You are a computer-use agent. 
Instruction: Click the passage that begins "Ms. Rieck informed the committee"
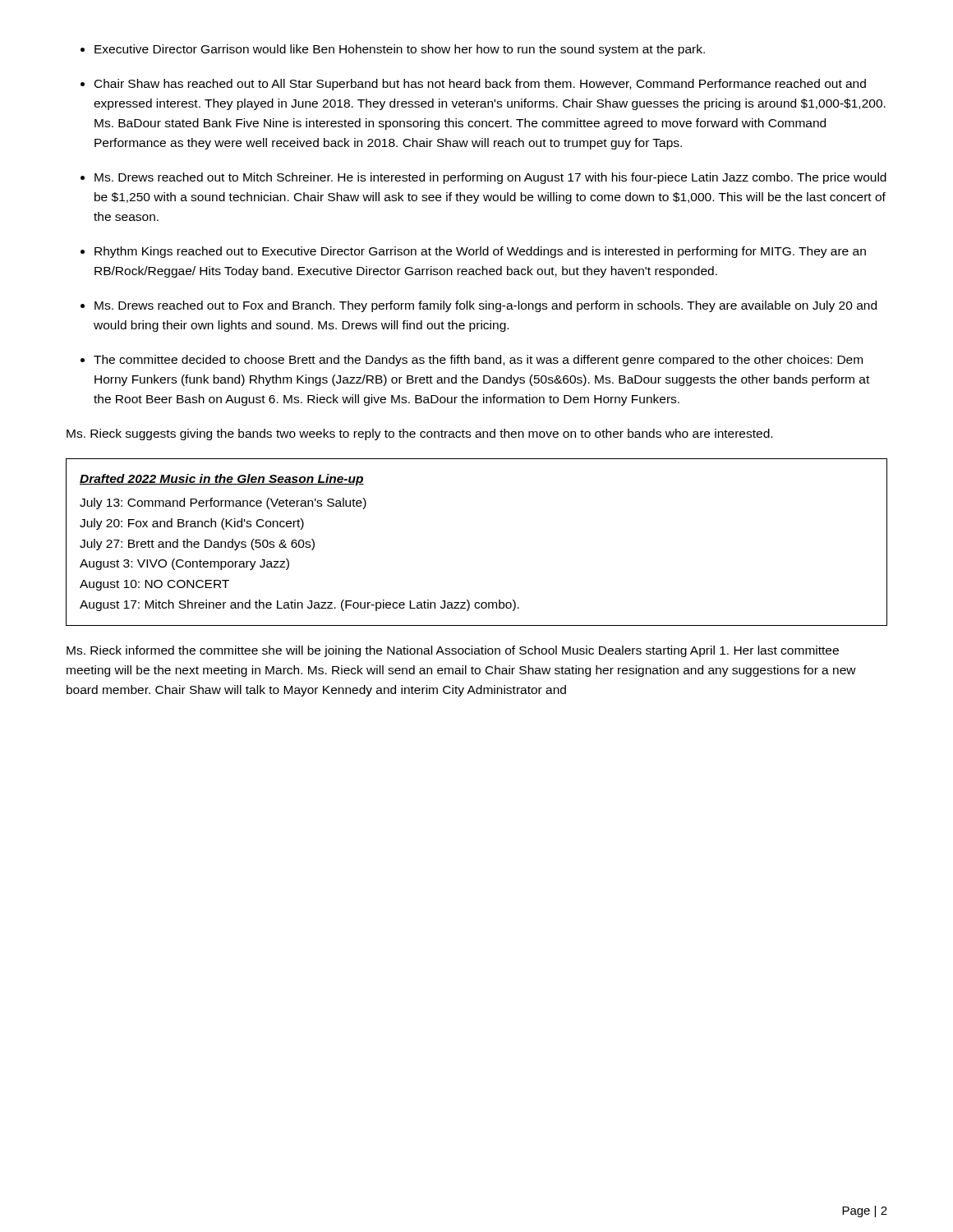pyautogui.click(x=461, y=670)
